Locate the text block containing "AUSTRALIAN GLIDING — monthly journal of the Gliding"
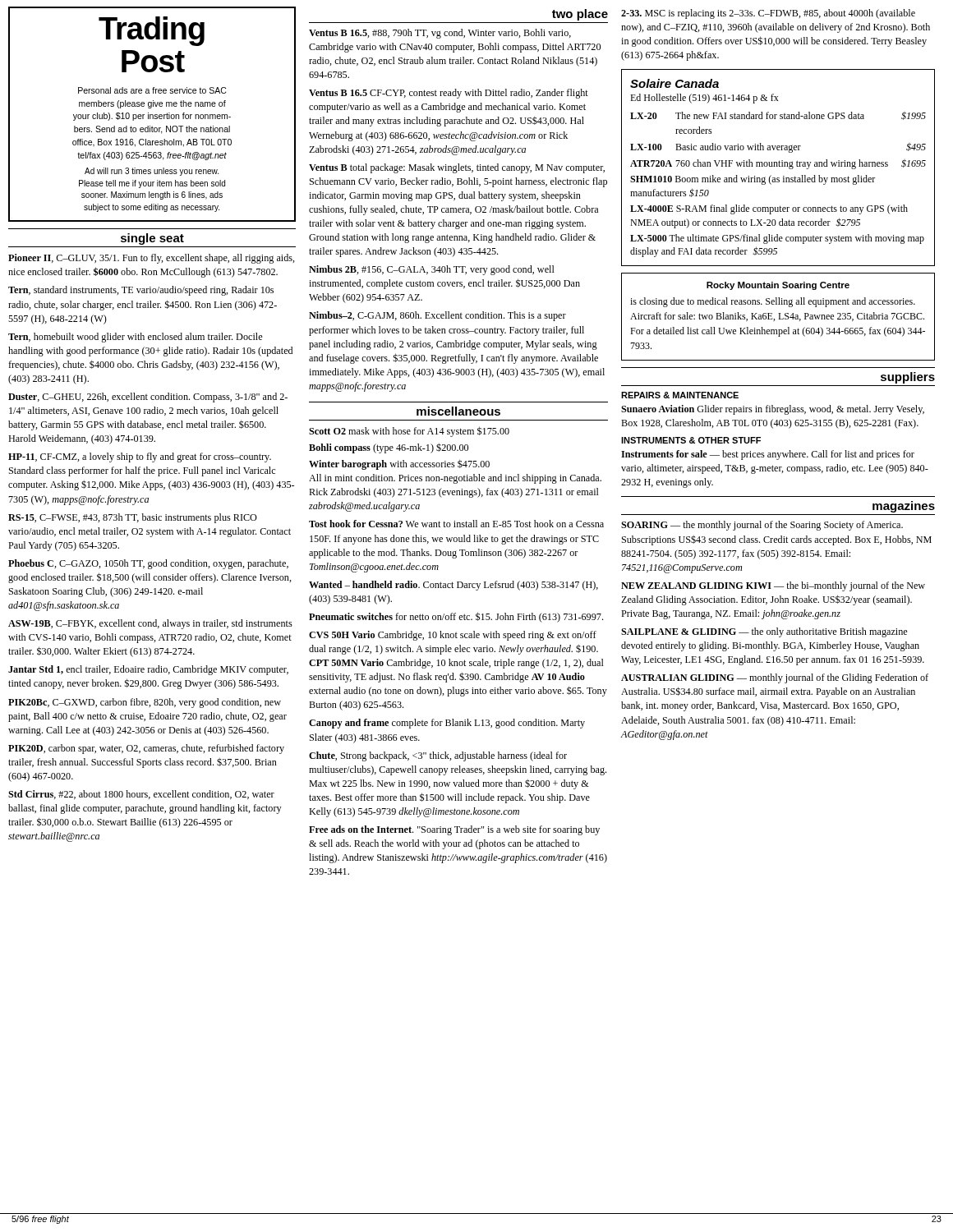This screenshot has height=1232, width=953. (775, 706)
